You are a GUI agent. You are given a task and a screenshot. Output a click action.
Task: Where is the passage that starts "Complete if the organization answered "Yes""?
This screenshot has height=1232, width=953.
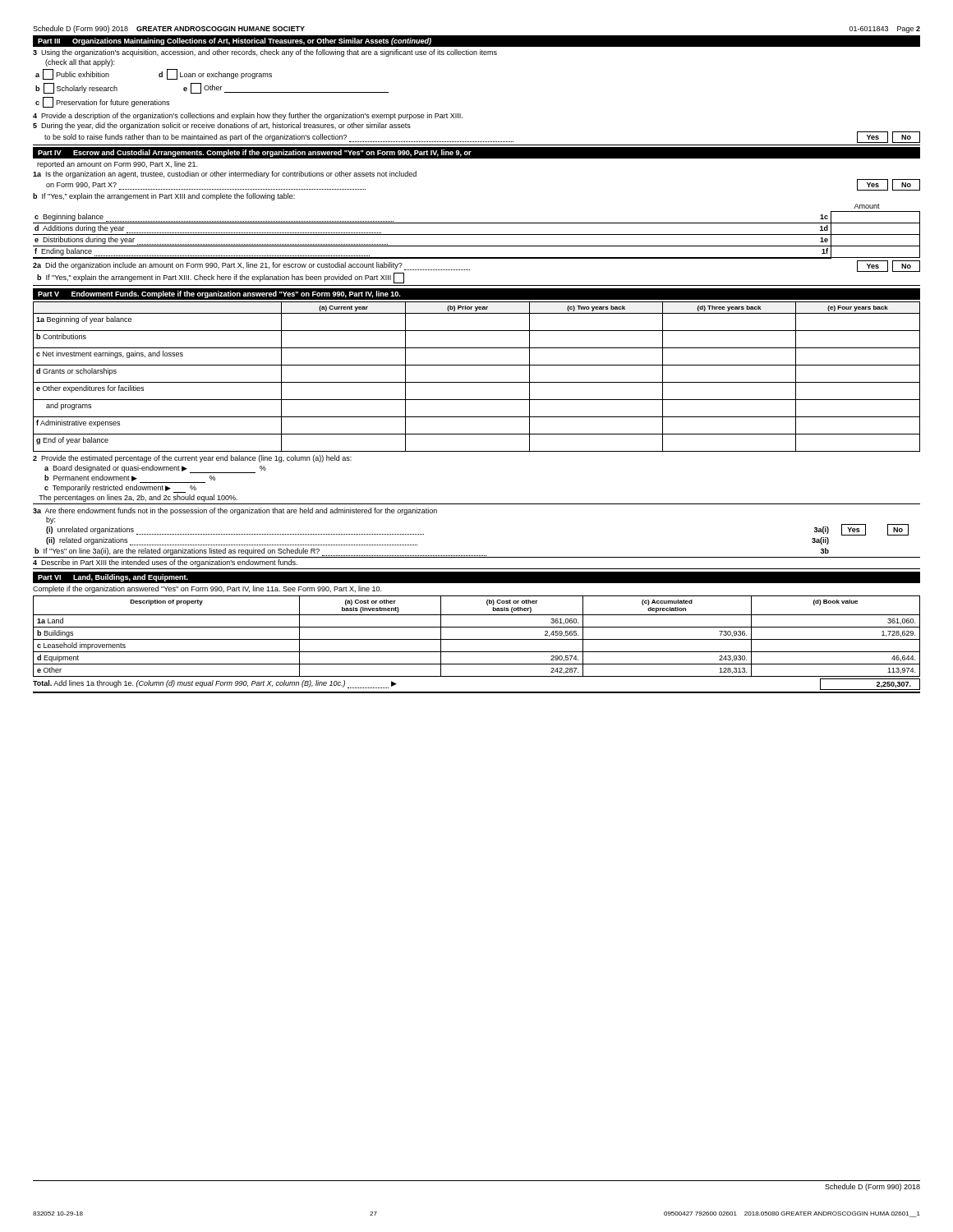tap(207, 588)
